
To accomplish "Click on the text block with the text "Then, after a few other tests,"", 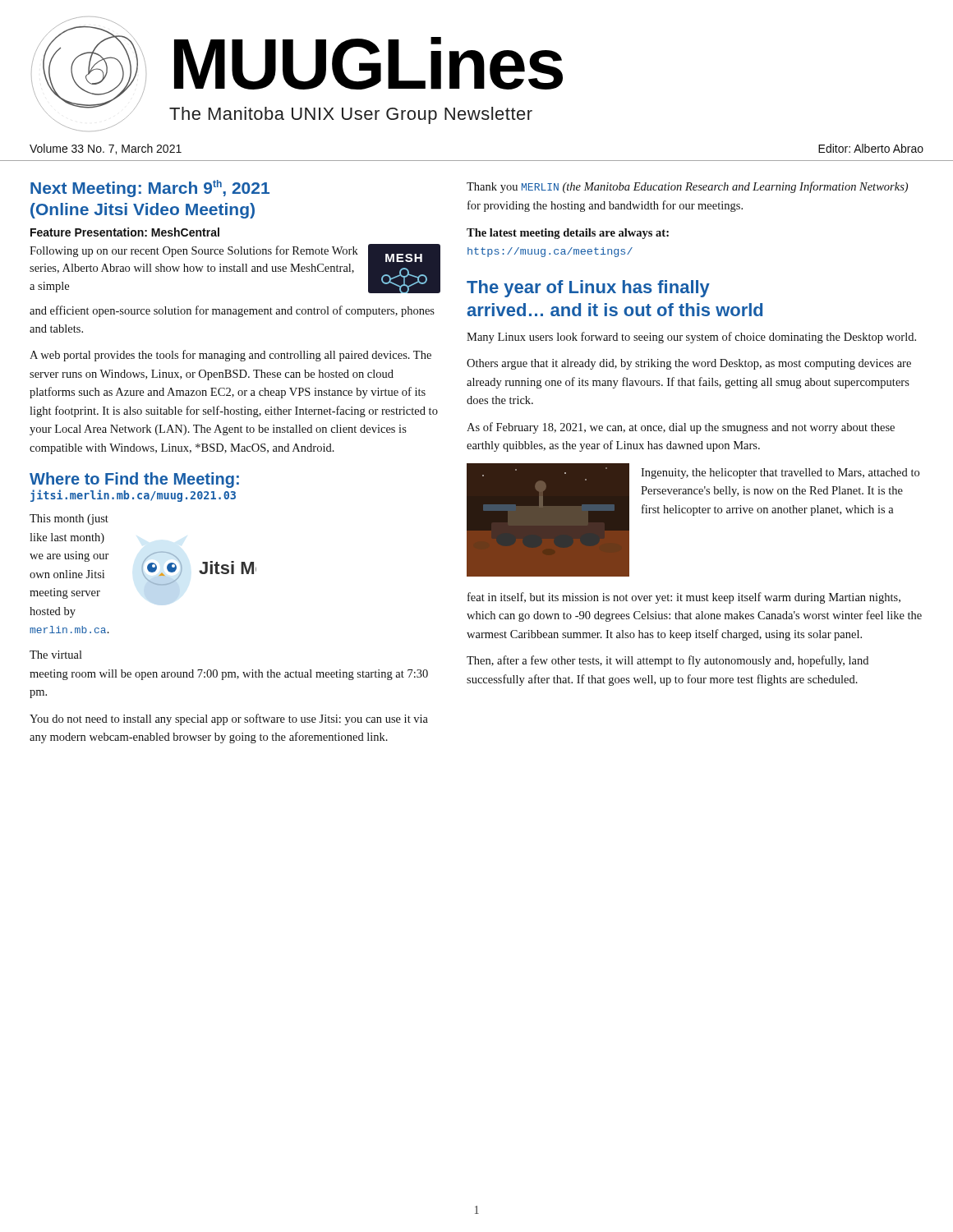I will [695, 670].
